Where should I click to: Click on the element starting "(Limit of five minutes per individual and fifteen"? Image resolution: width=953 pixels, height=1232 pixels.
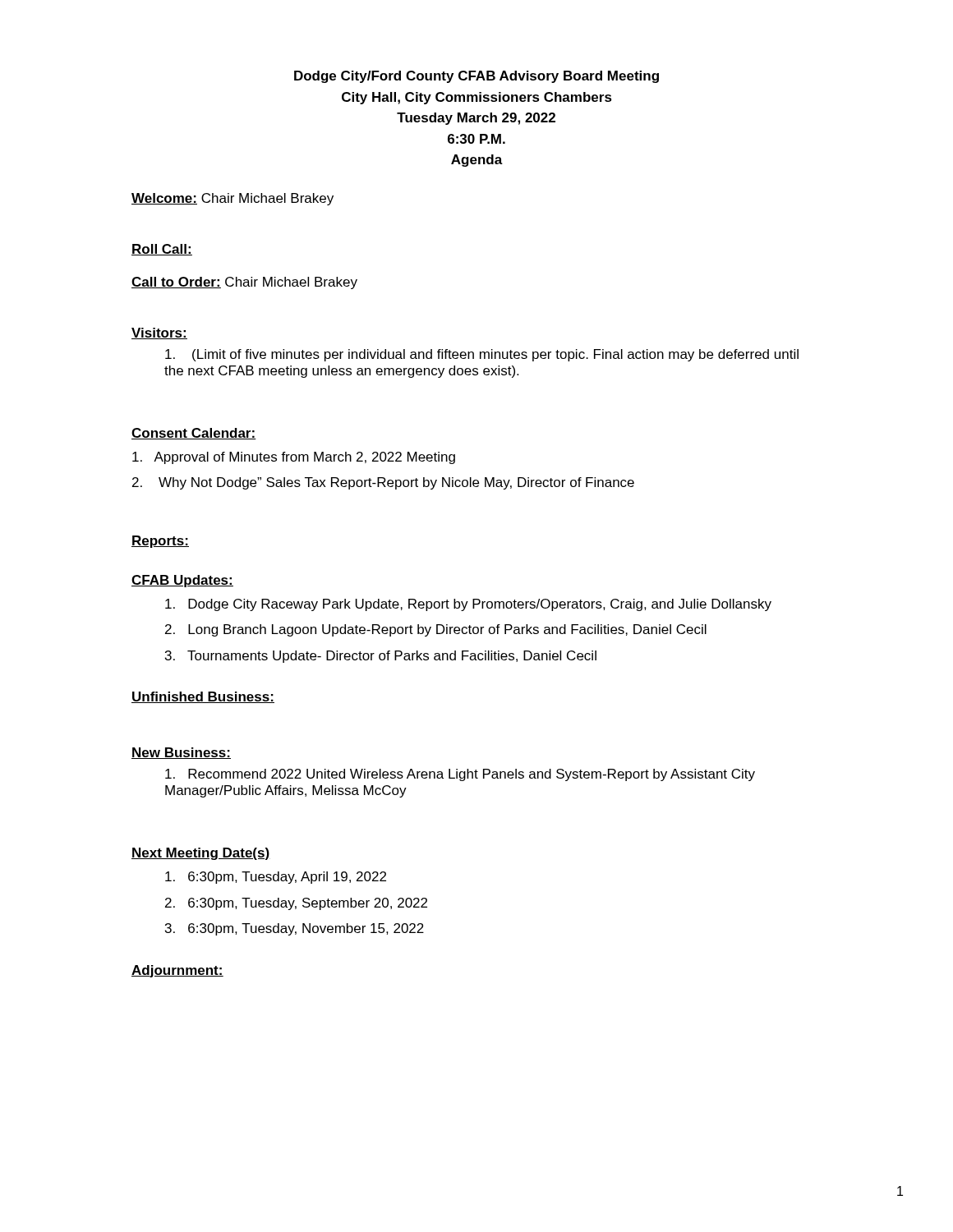tap(482, 362)
